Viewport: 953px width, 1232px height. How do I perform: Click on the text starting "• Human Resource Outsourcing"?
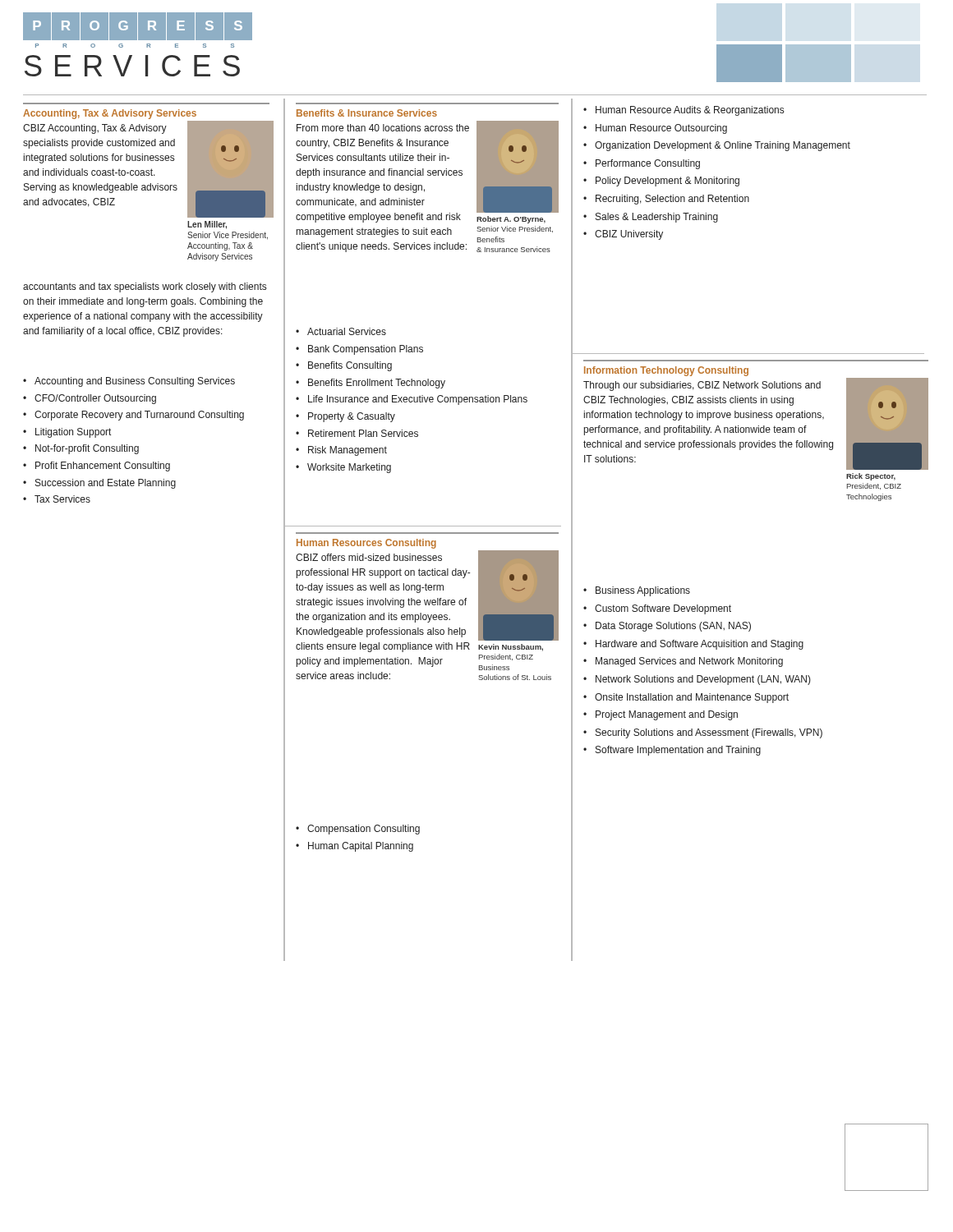click(x=655, y=128)
